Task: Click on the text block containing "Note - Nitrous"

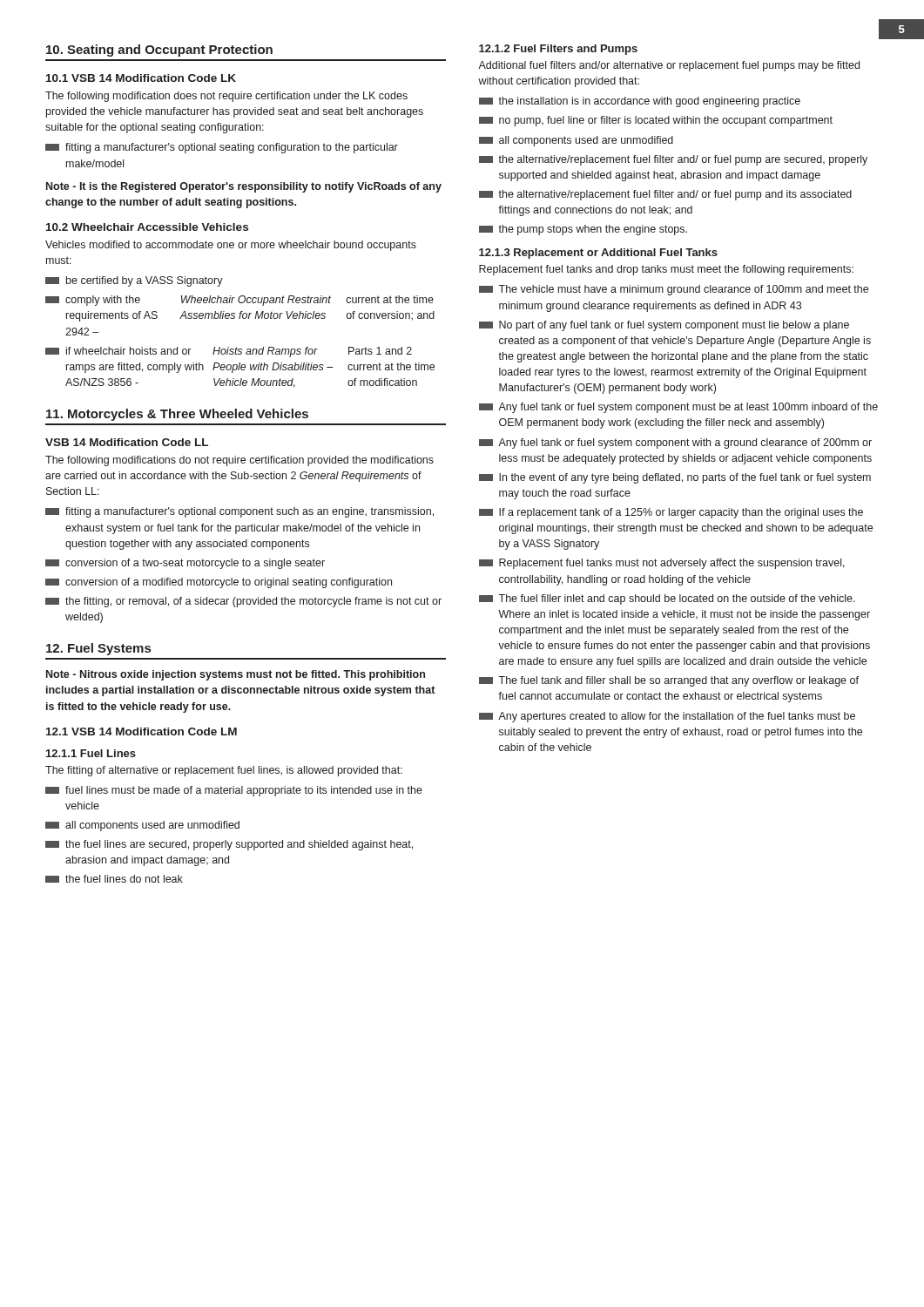Action: click(x=240, y=690)
